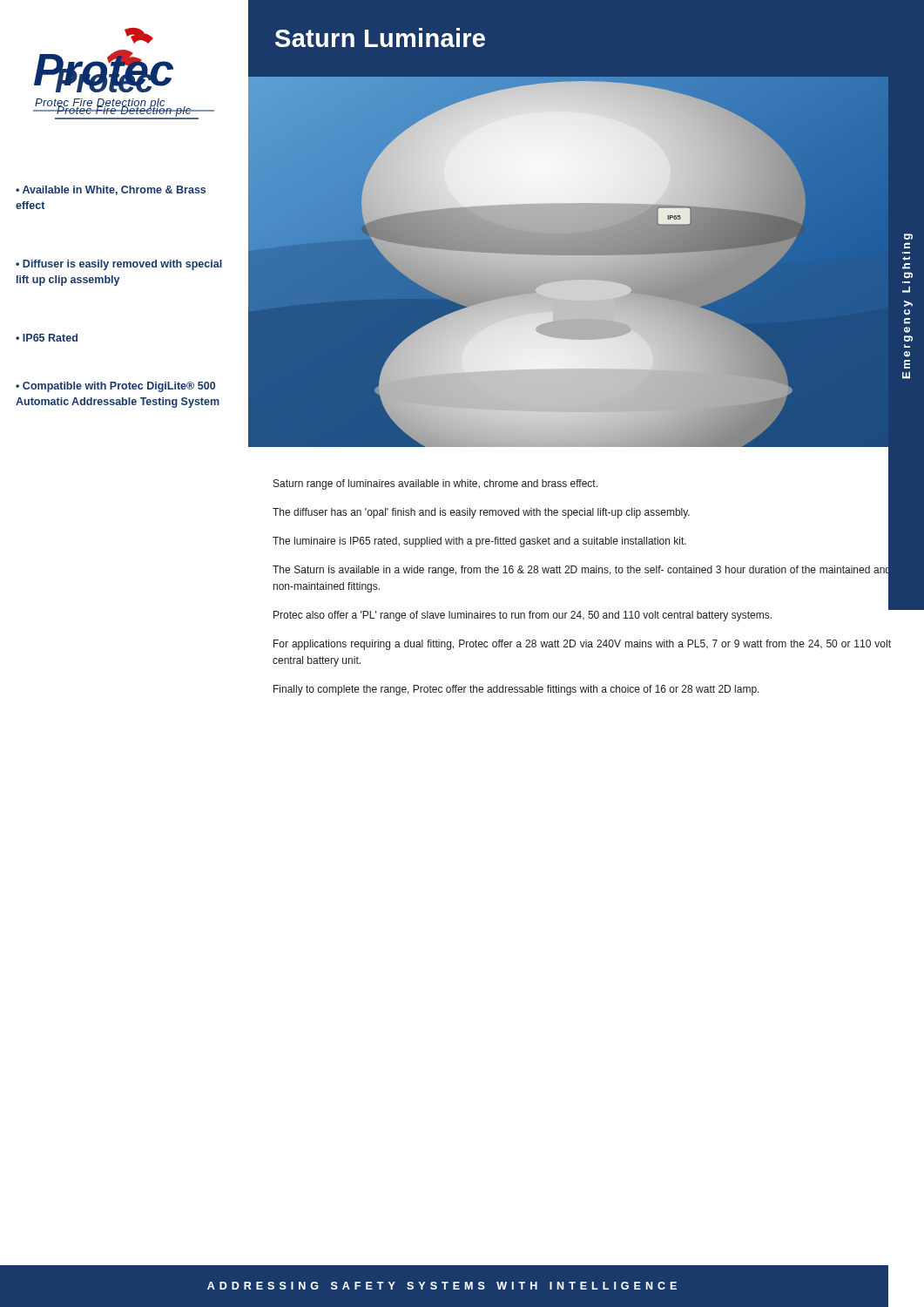Find the logo

(124, 79)
